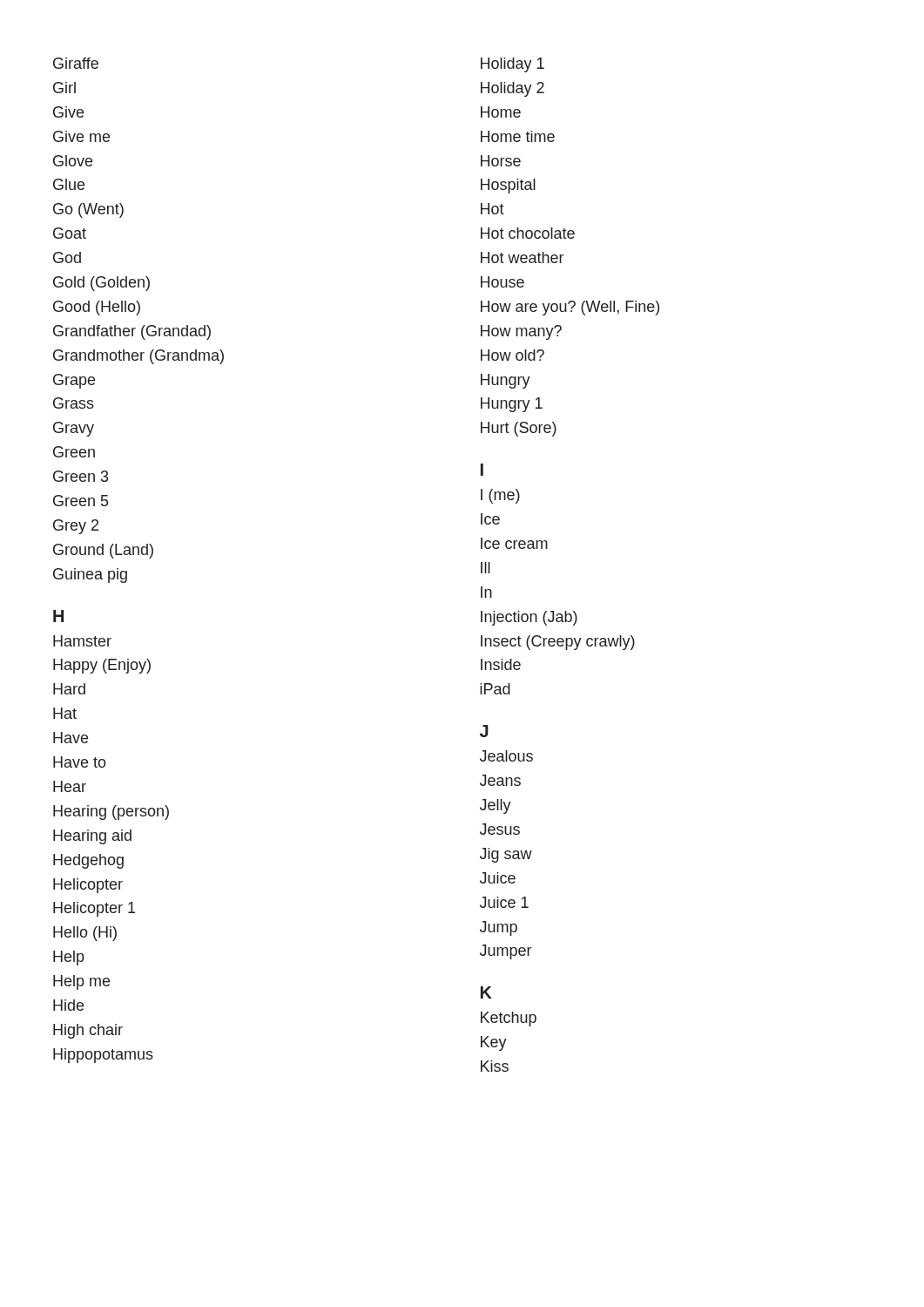924x1307 pixels.
Task: Point to the region starting "Have to"
Action: (x=79, y=762)
